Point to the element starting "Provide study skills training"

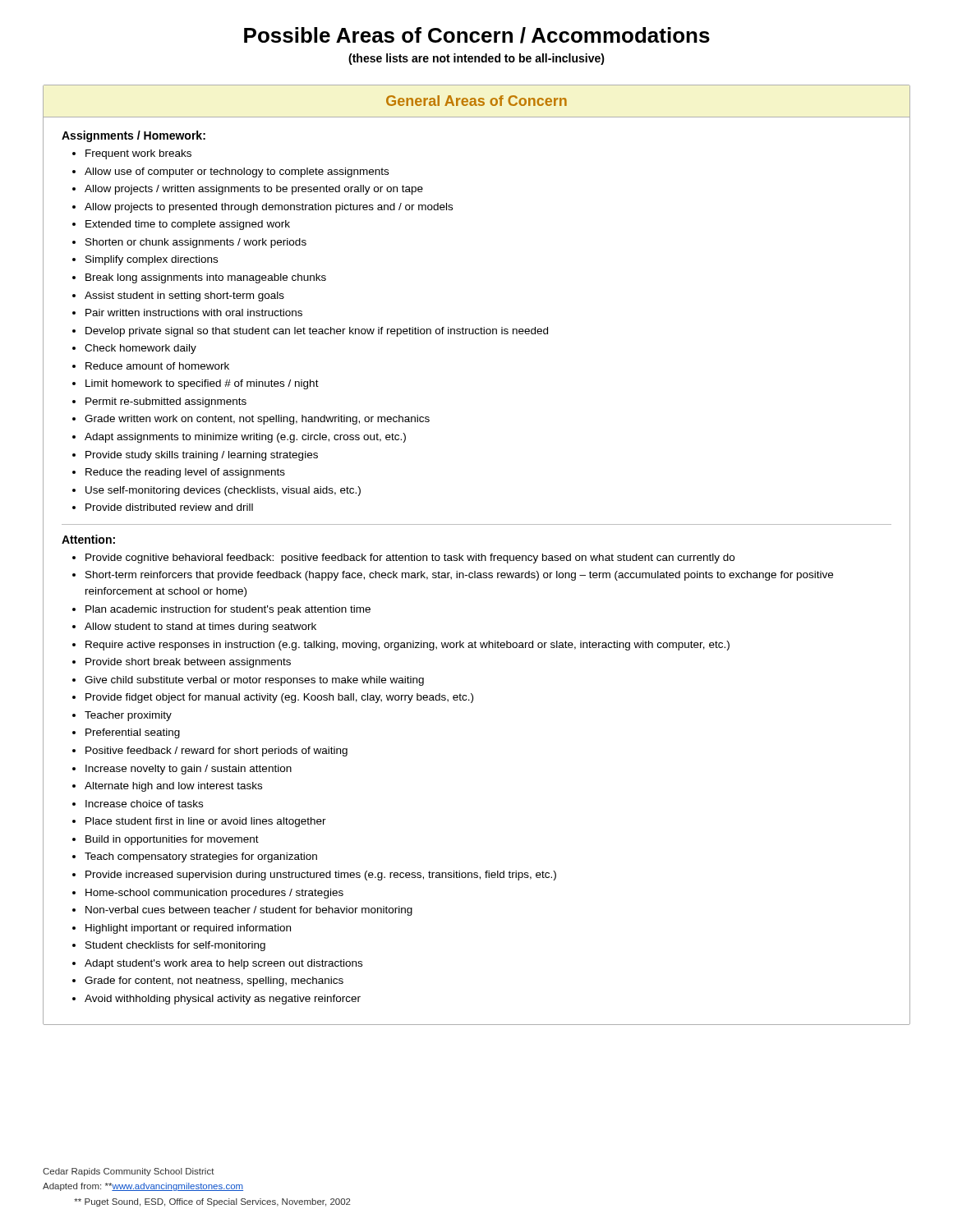[x=201, y=454]
